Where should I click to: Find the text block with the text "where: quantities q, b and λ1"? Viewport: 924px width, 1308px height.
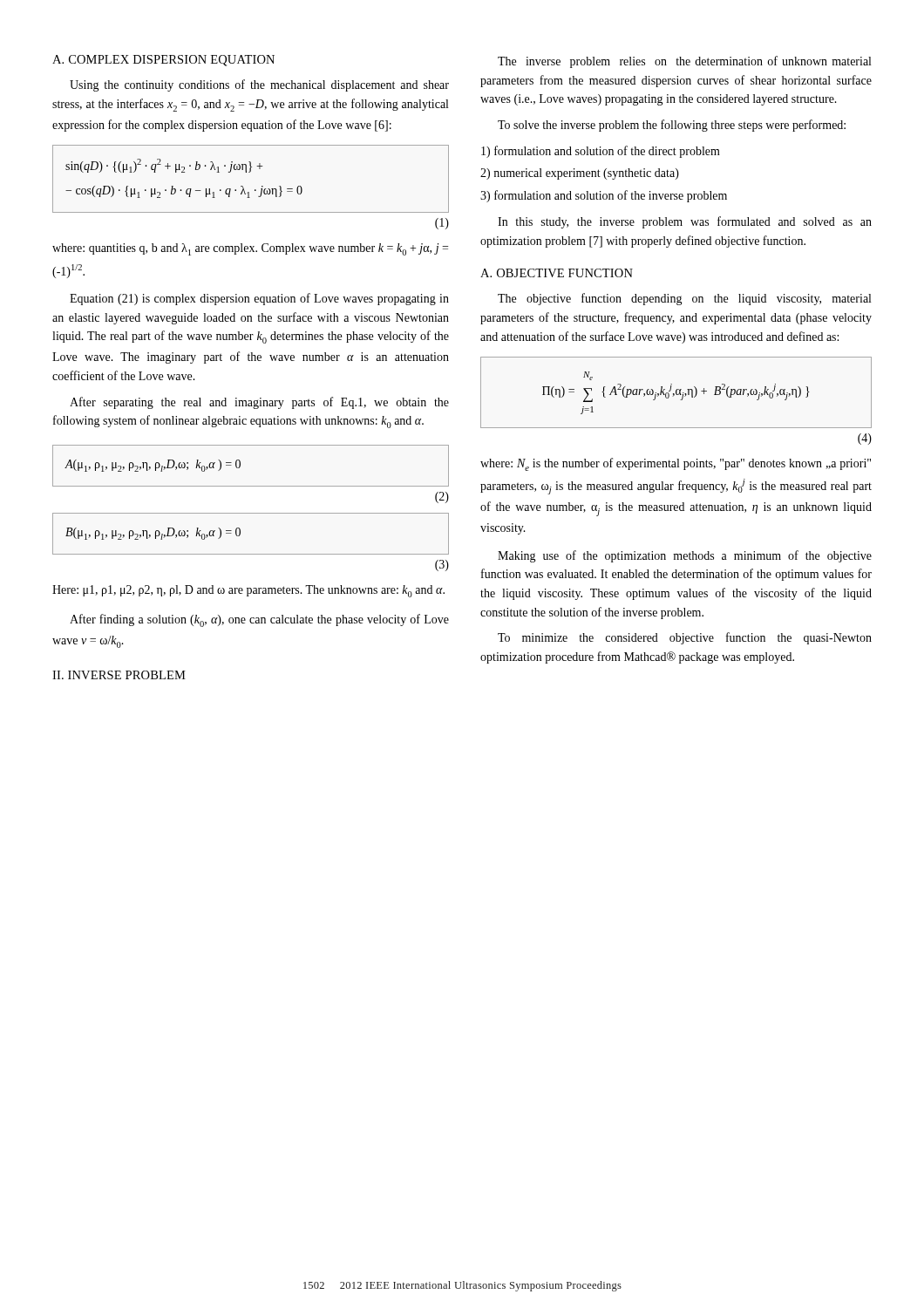[251, 260]
